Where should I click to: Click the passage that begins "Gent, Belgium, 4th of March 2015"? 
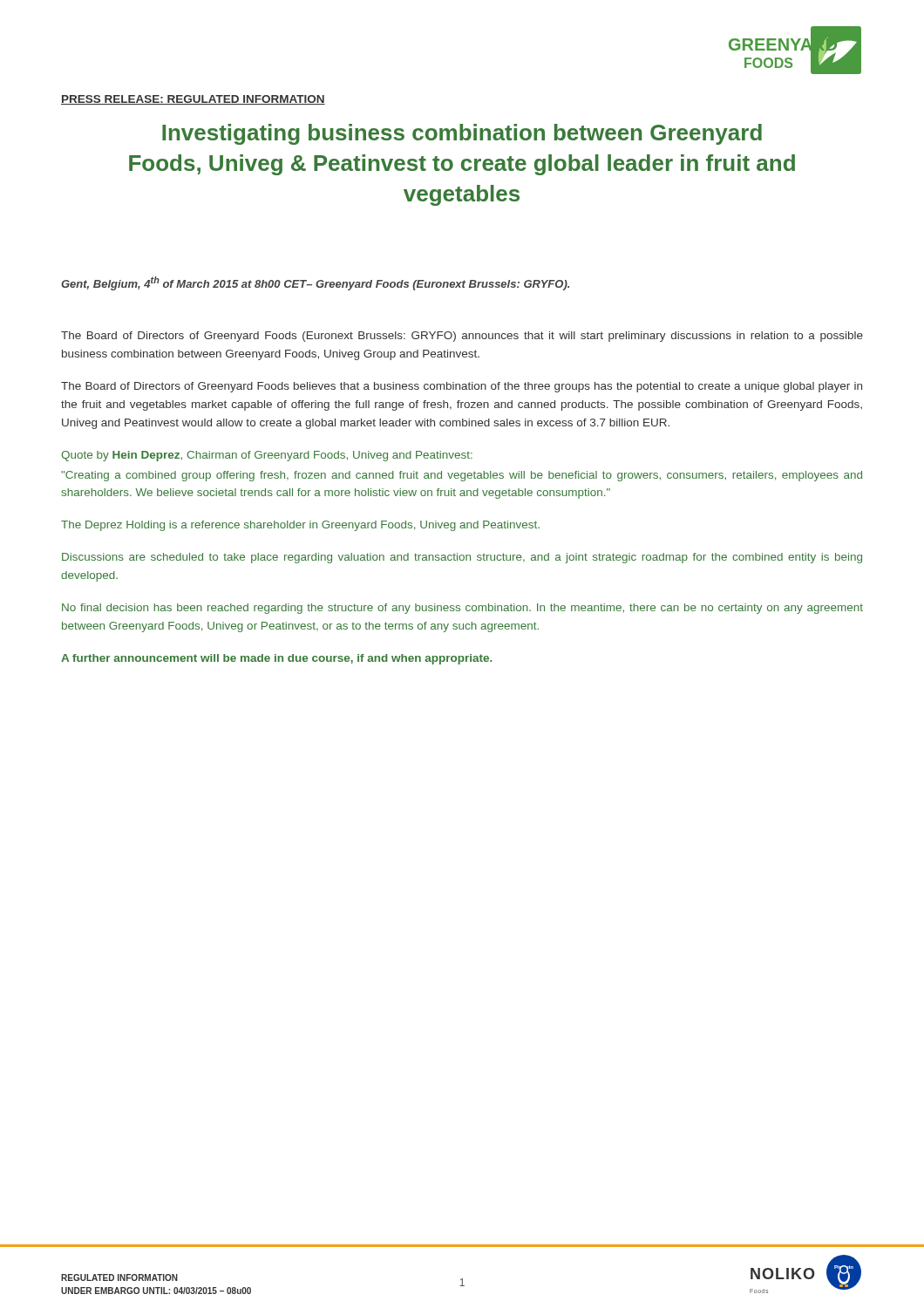pos(316,283)
